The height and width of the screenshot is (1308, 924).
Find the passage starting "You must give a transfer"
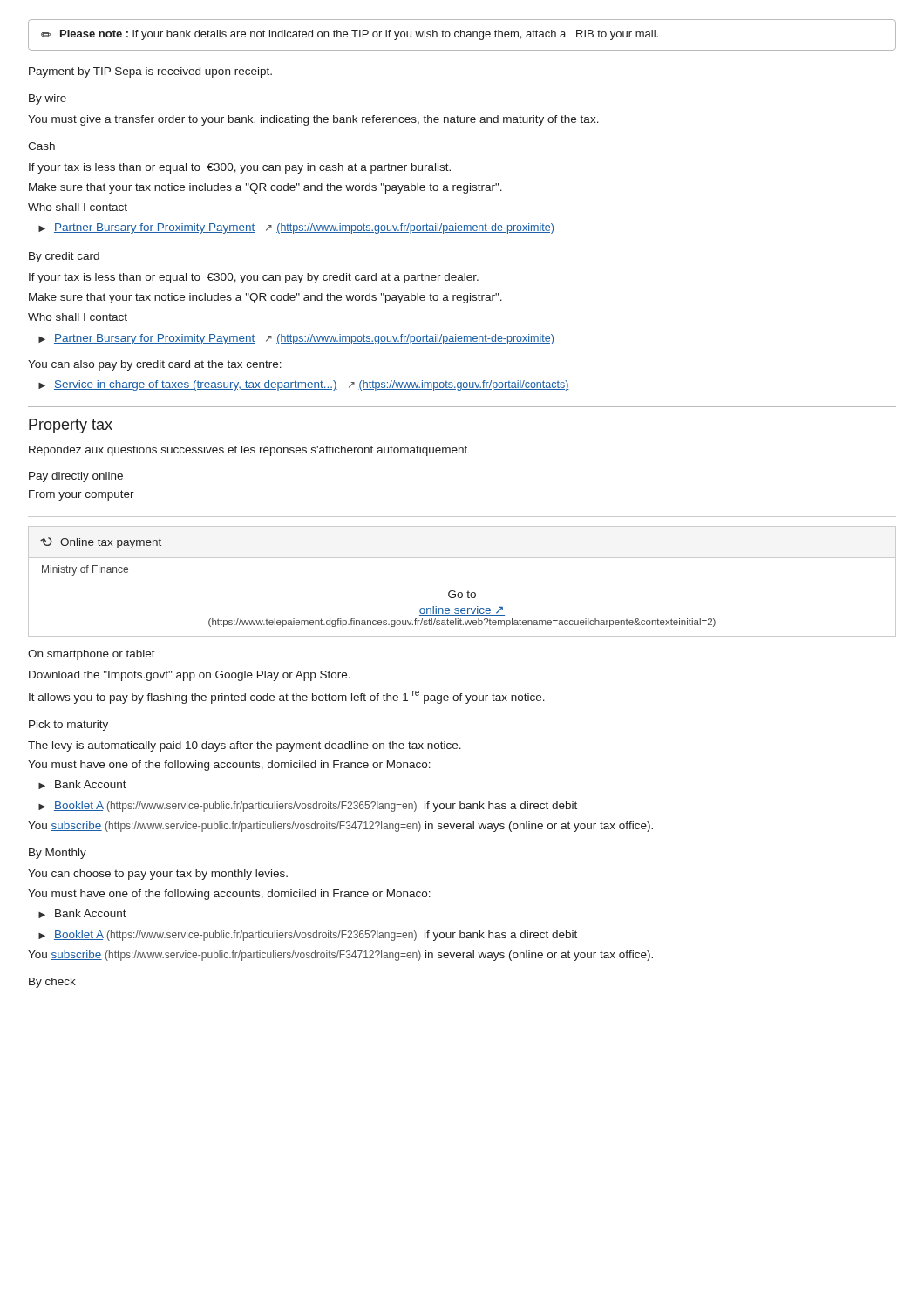click(314, 119)
